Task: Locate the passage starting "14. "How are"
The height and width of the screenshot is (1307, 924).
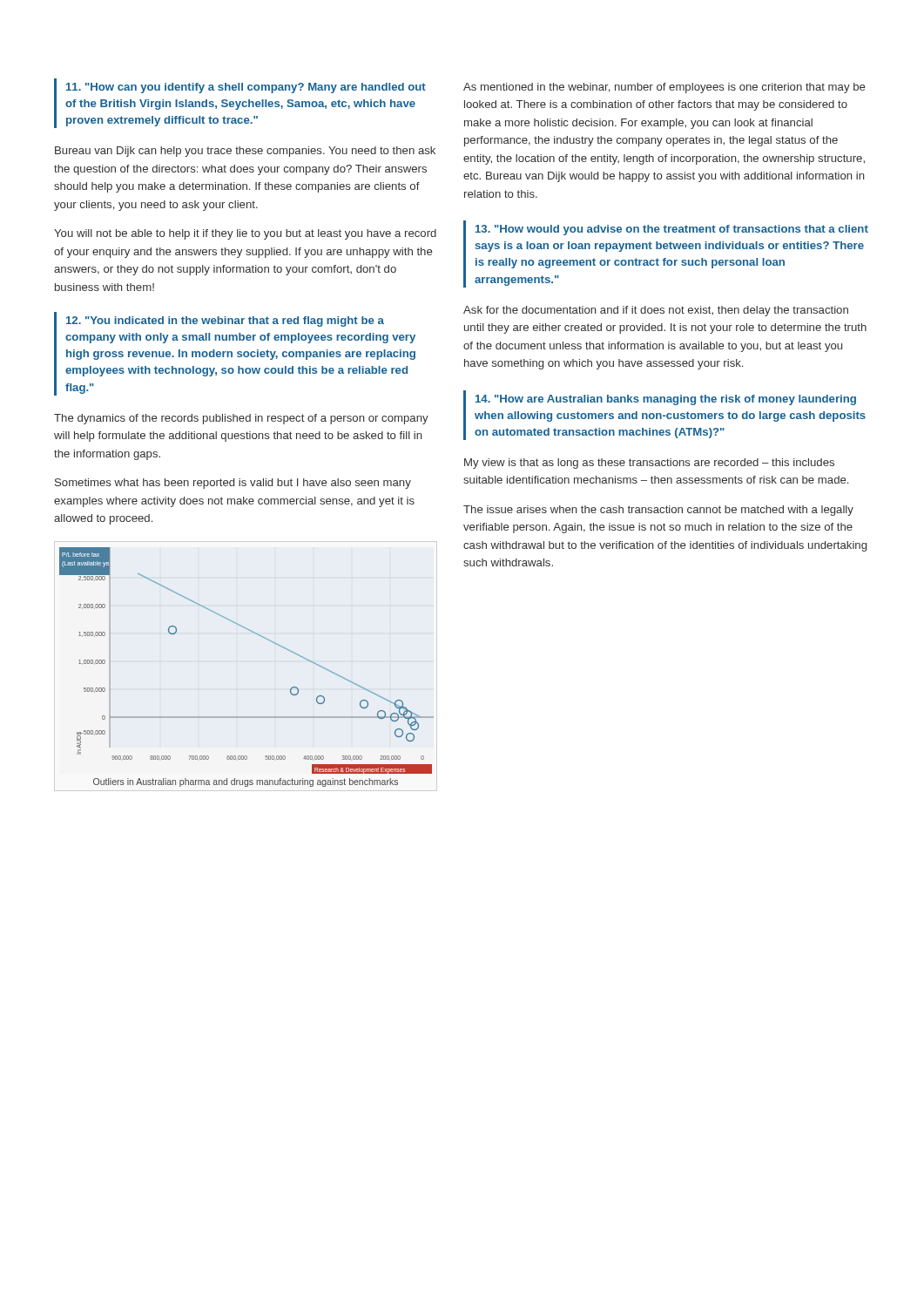Action: click(672, 415)
